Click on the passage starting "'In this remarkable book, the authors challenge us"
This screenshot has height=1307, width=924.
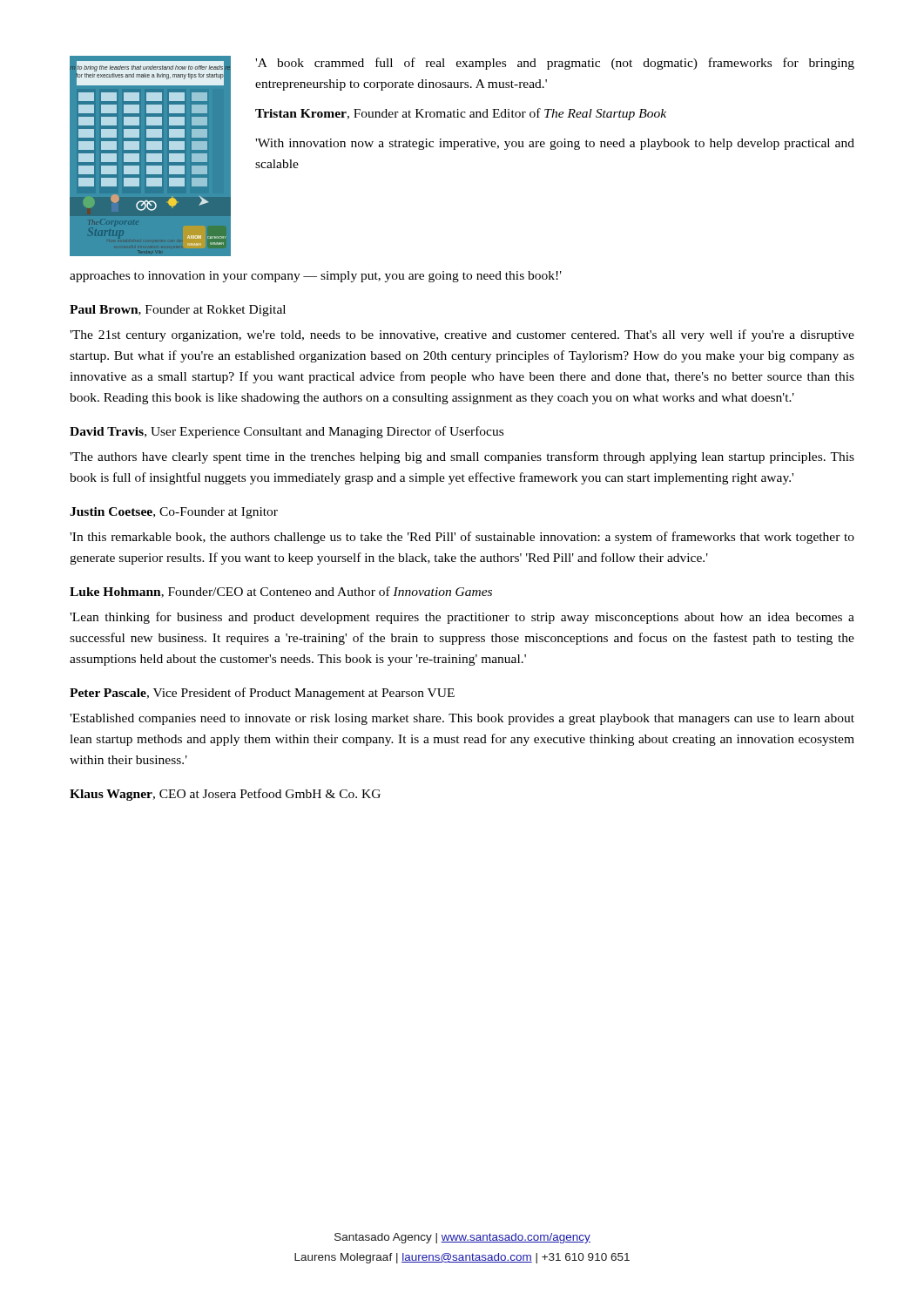462,547
